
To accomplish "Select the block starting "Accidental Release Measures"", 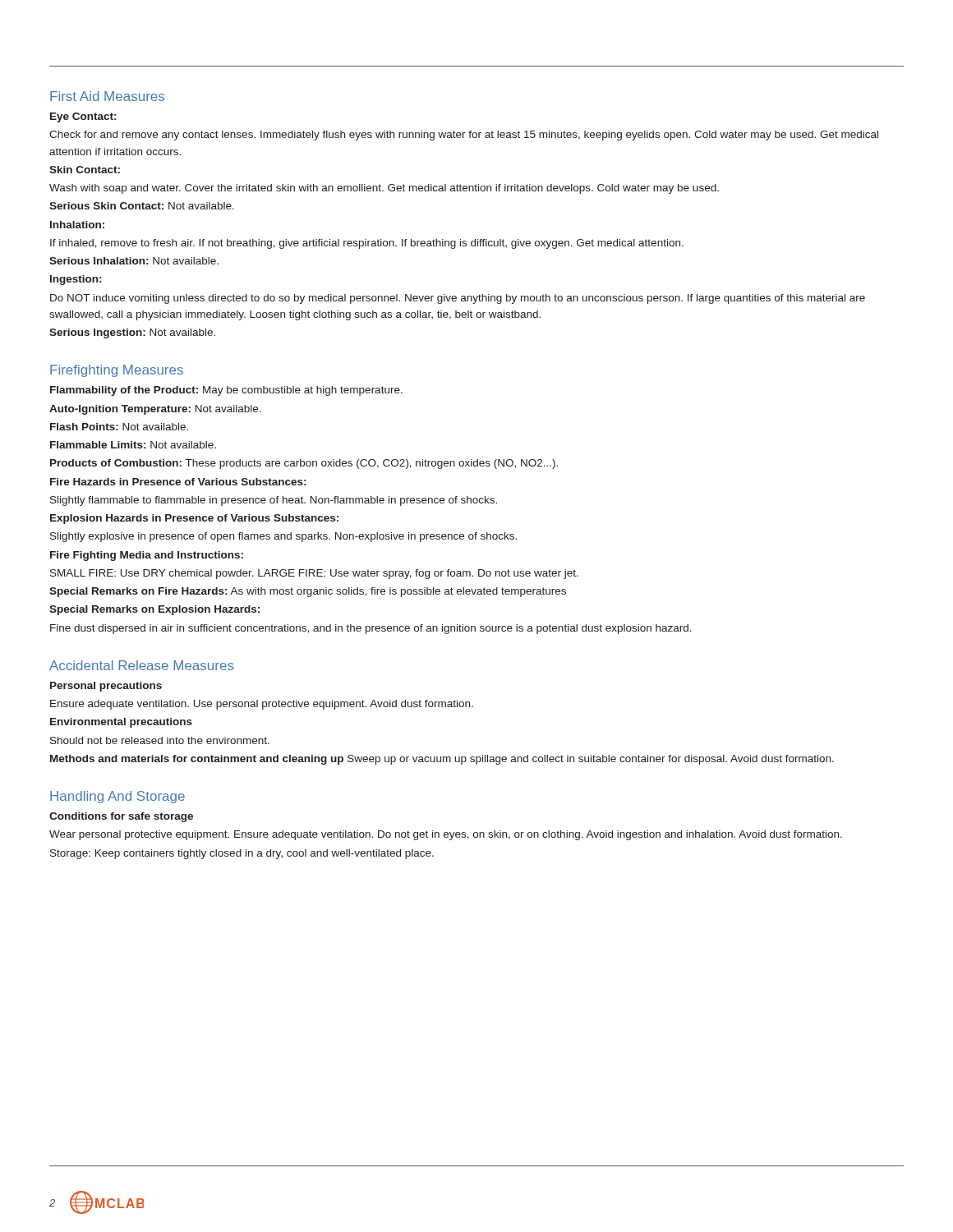I will coord(142,665).
